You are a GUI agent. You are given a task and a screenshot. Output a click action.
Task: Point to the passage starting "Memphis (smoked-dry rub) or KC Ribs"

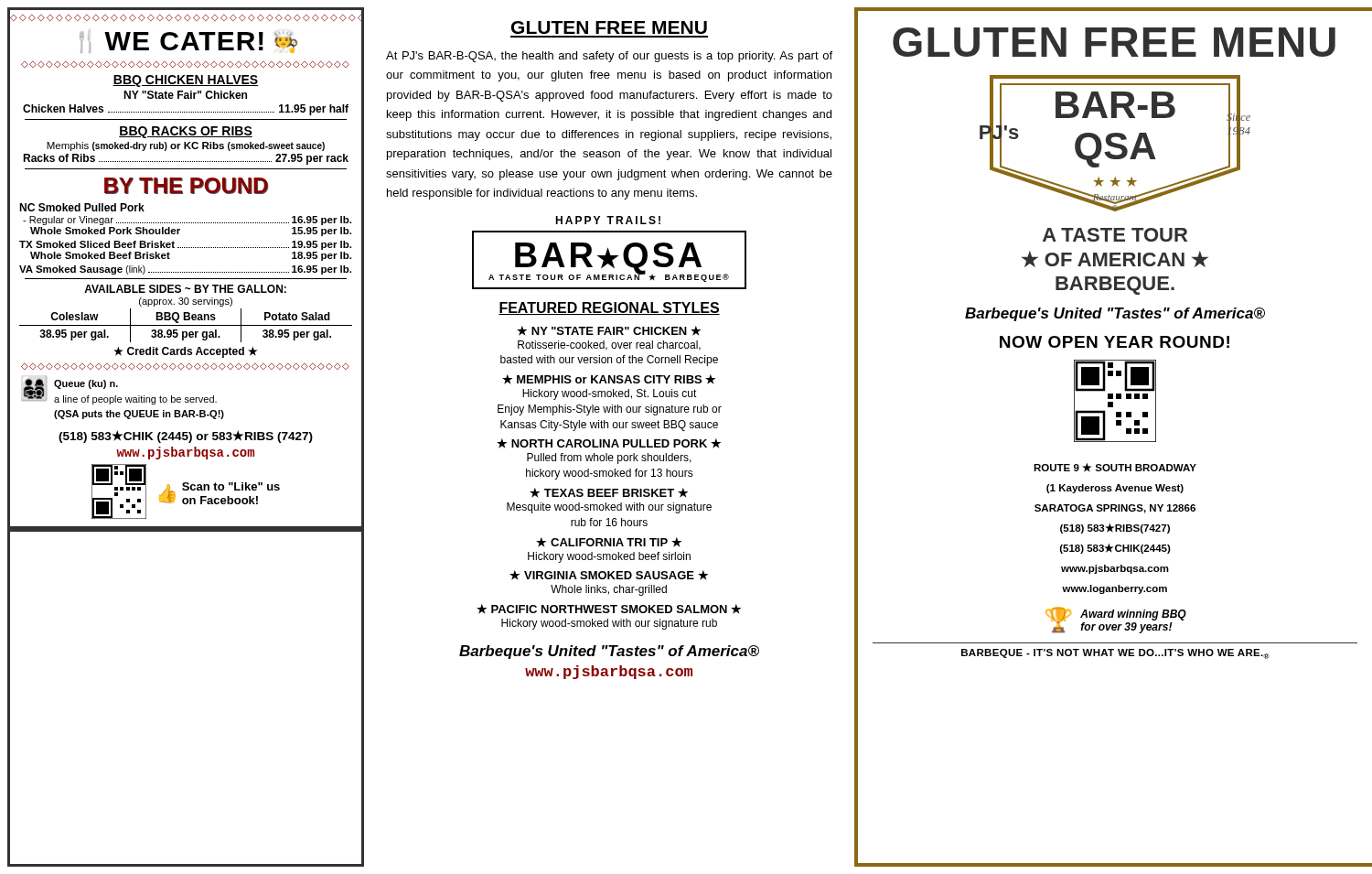click(x=186, y=146)
